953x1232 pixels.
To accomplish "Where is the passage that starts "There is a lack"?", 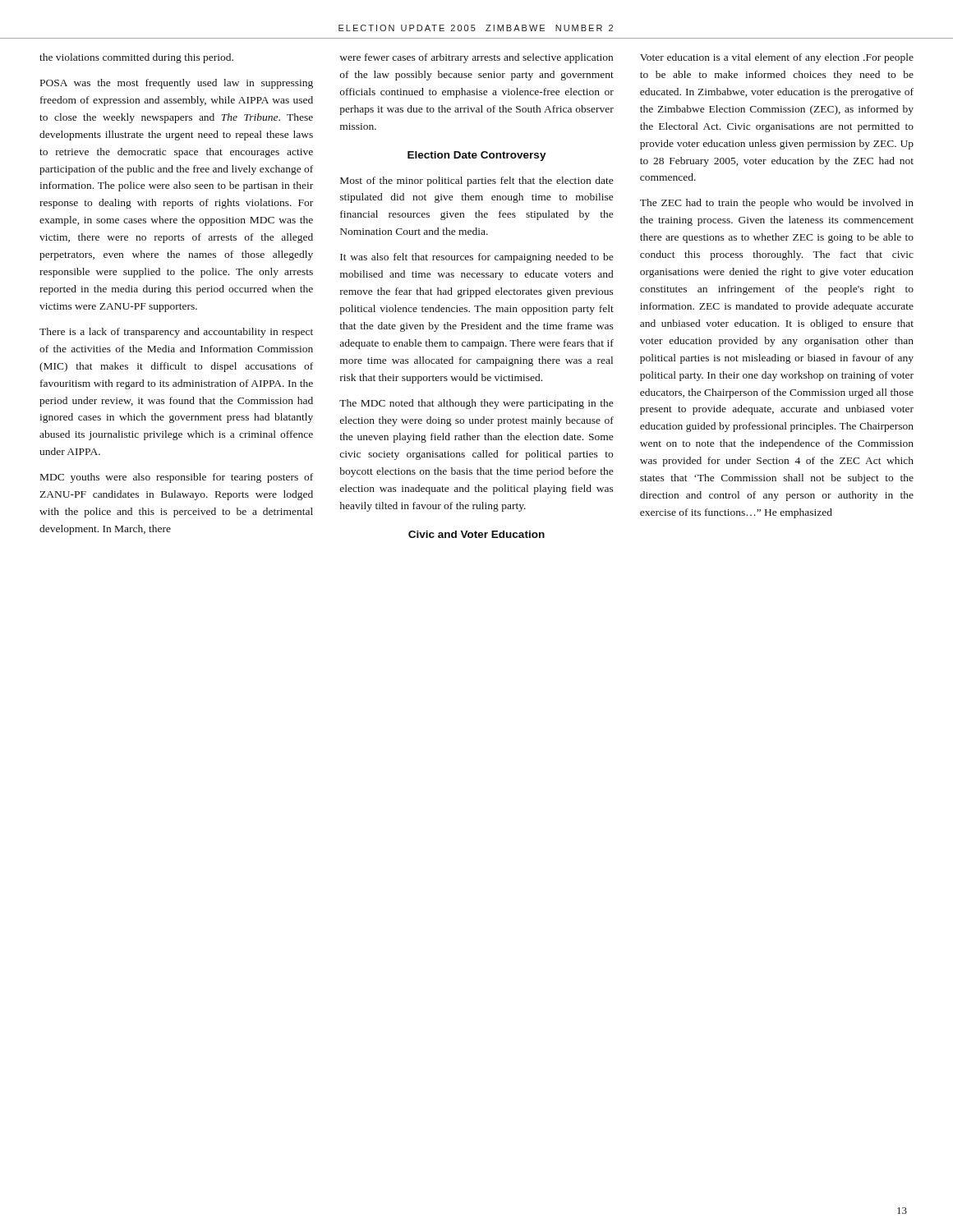I will click(x=176, y=392).
